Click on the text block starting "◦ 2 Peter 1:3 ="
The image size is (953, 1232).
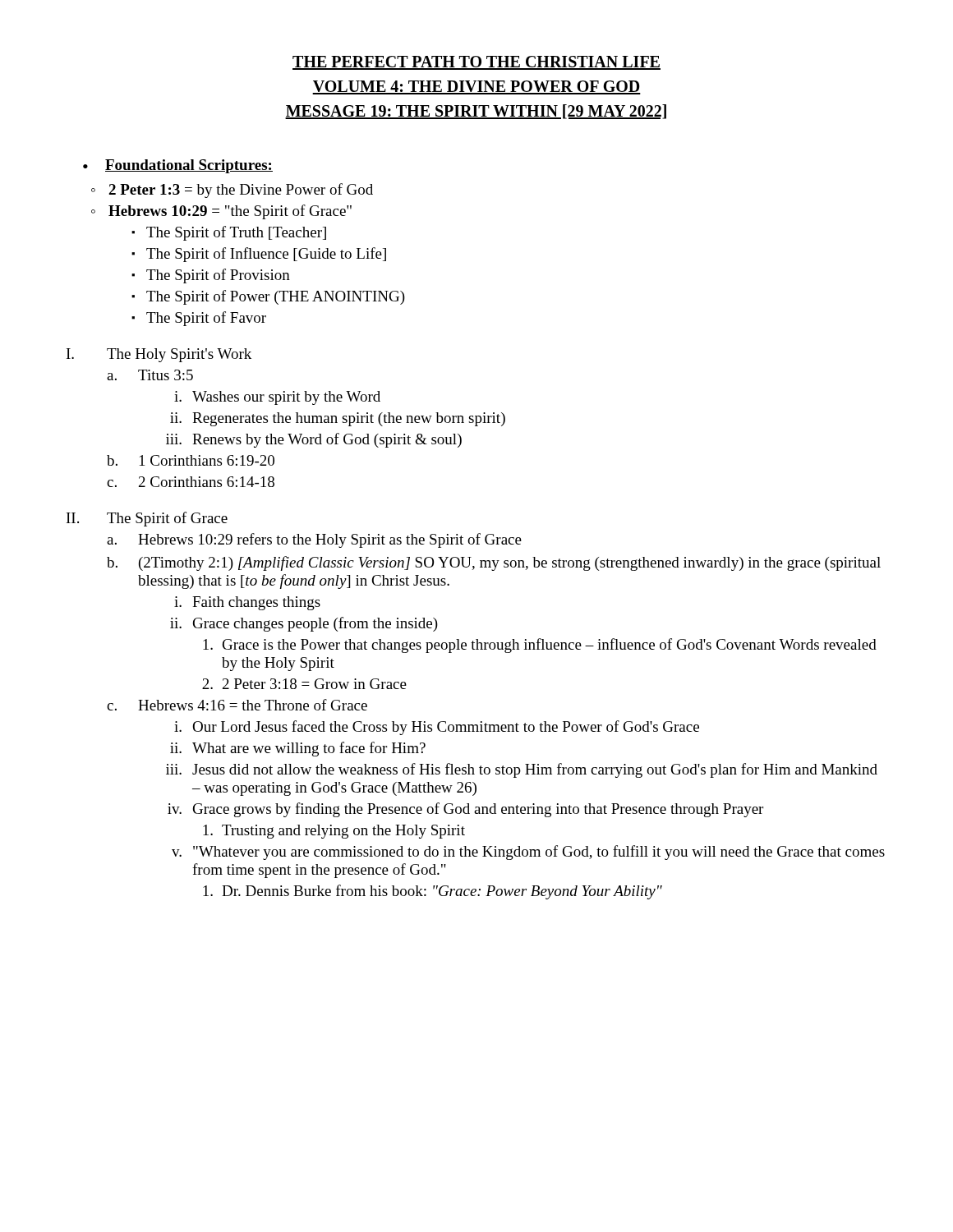coord(232,190)
